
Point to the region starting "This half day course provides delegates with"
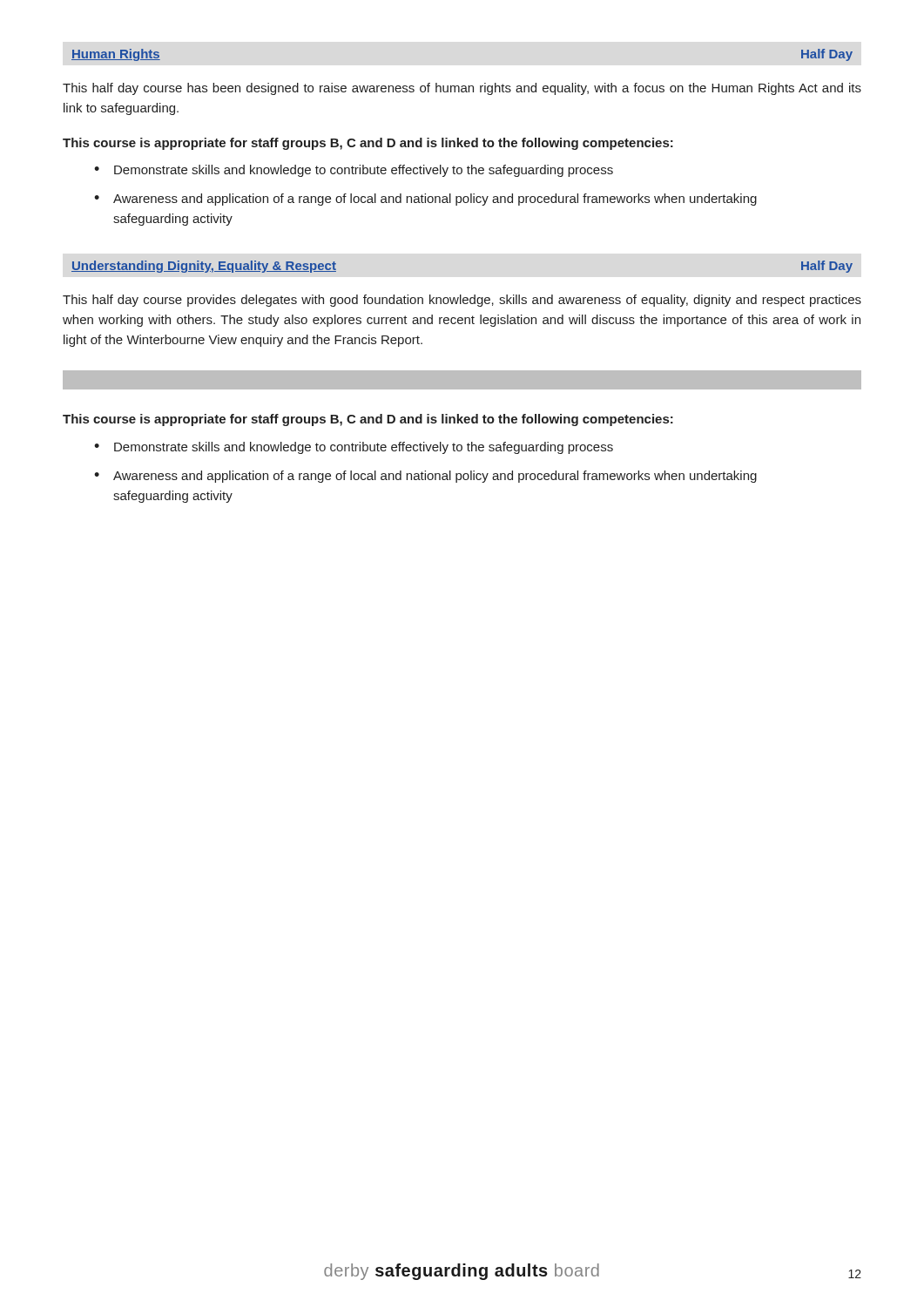[x=462, y=319]
